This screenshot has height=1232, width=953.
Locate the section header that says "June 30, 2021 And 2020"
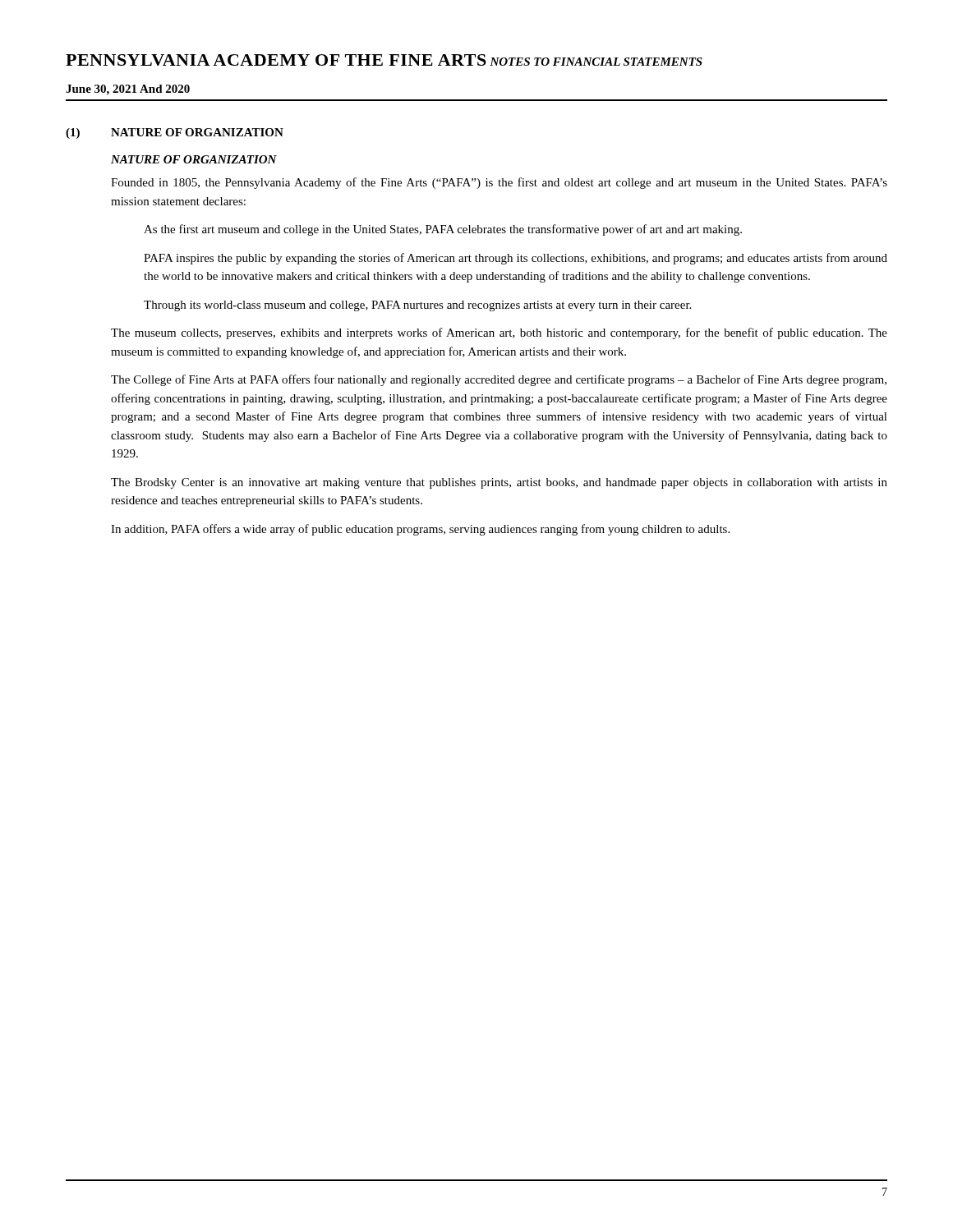click(x=476, y=92)
